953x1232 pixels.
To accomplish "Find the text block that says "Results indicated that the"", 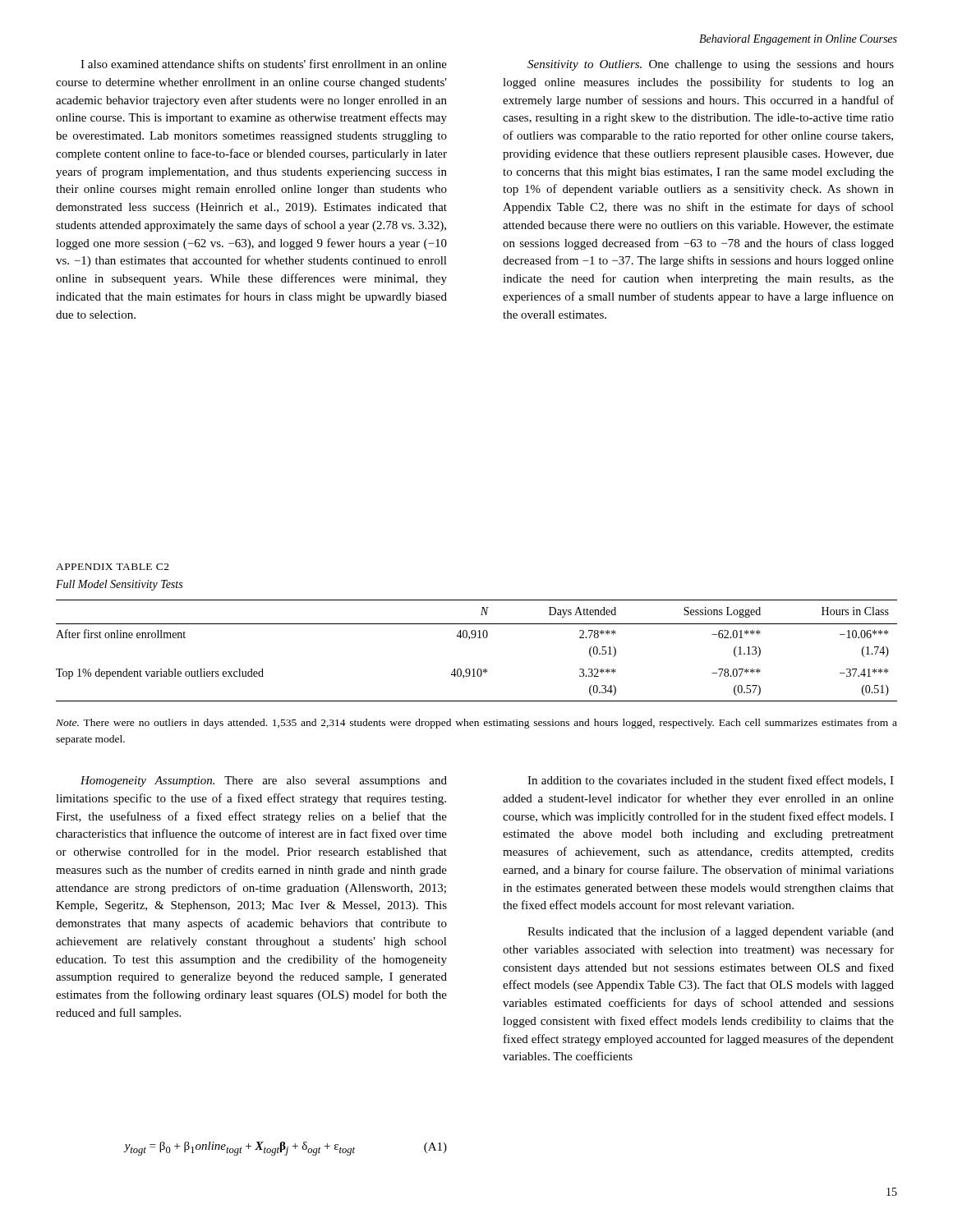I will 698,994.
